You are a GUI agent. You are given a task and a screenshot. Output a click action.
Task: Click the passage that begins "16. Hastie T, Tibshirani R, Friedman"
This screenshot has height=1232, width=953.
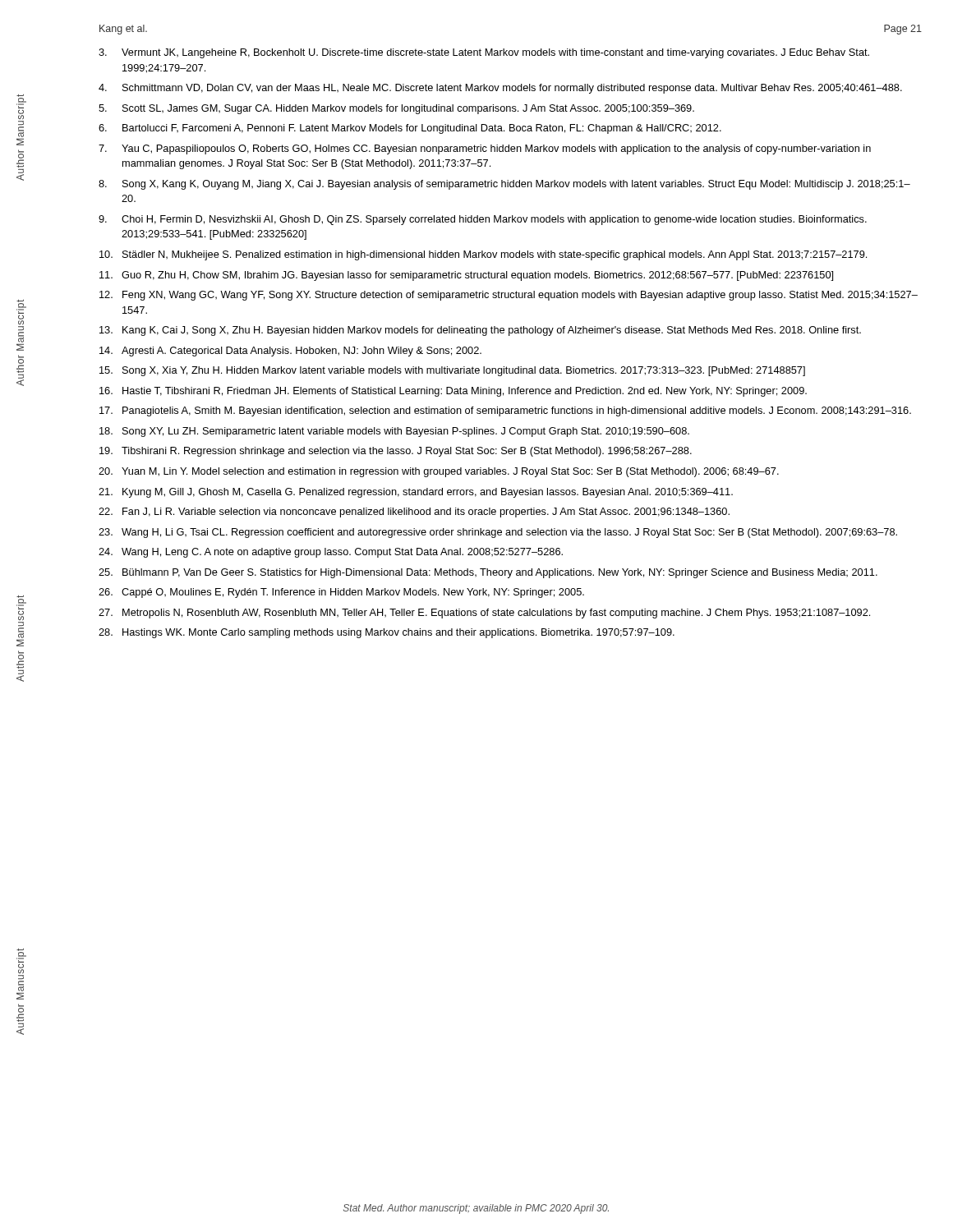[510, 391]
